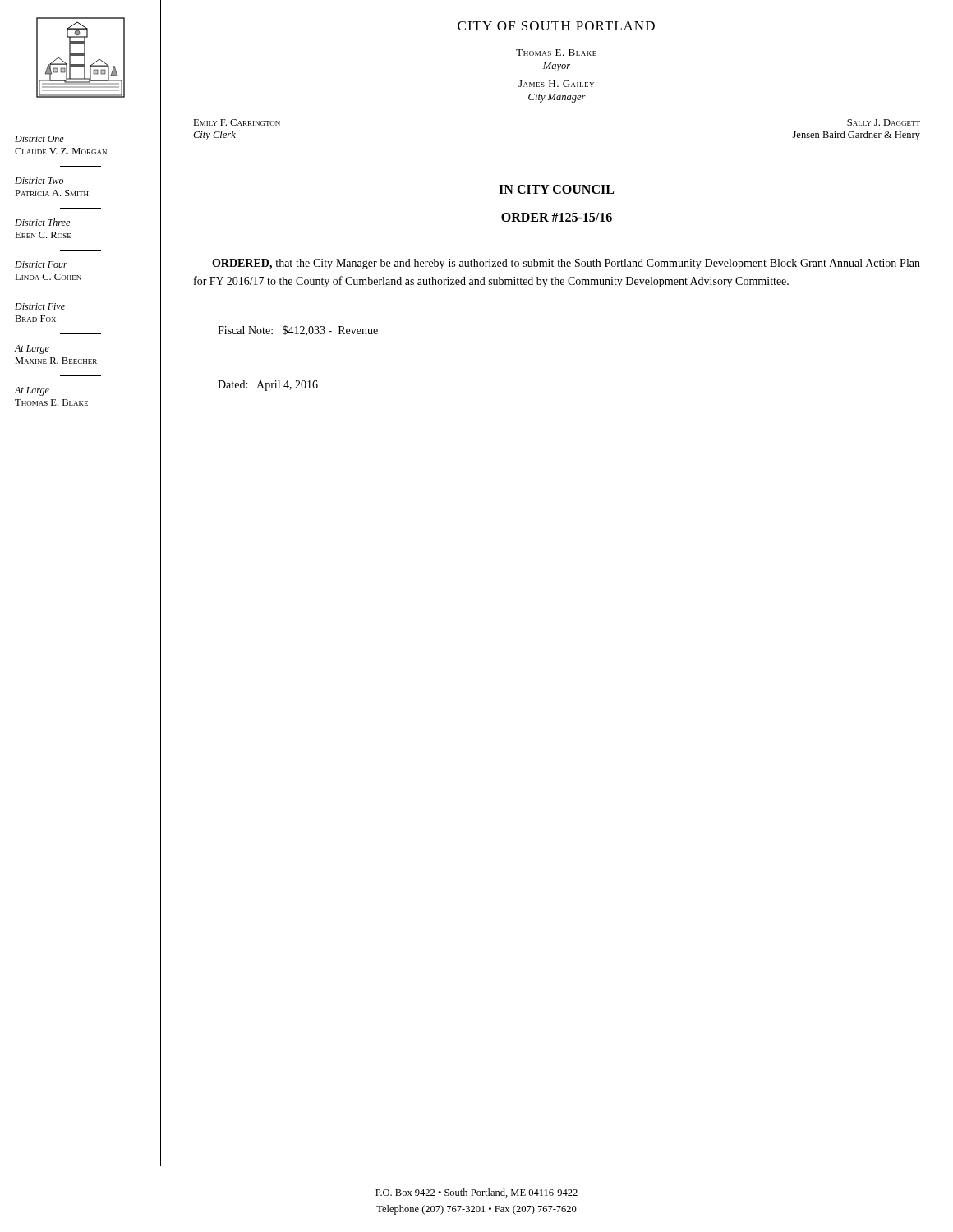Select the logo

coord(80,55)
